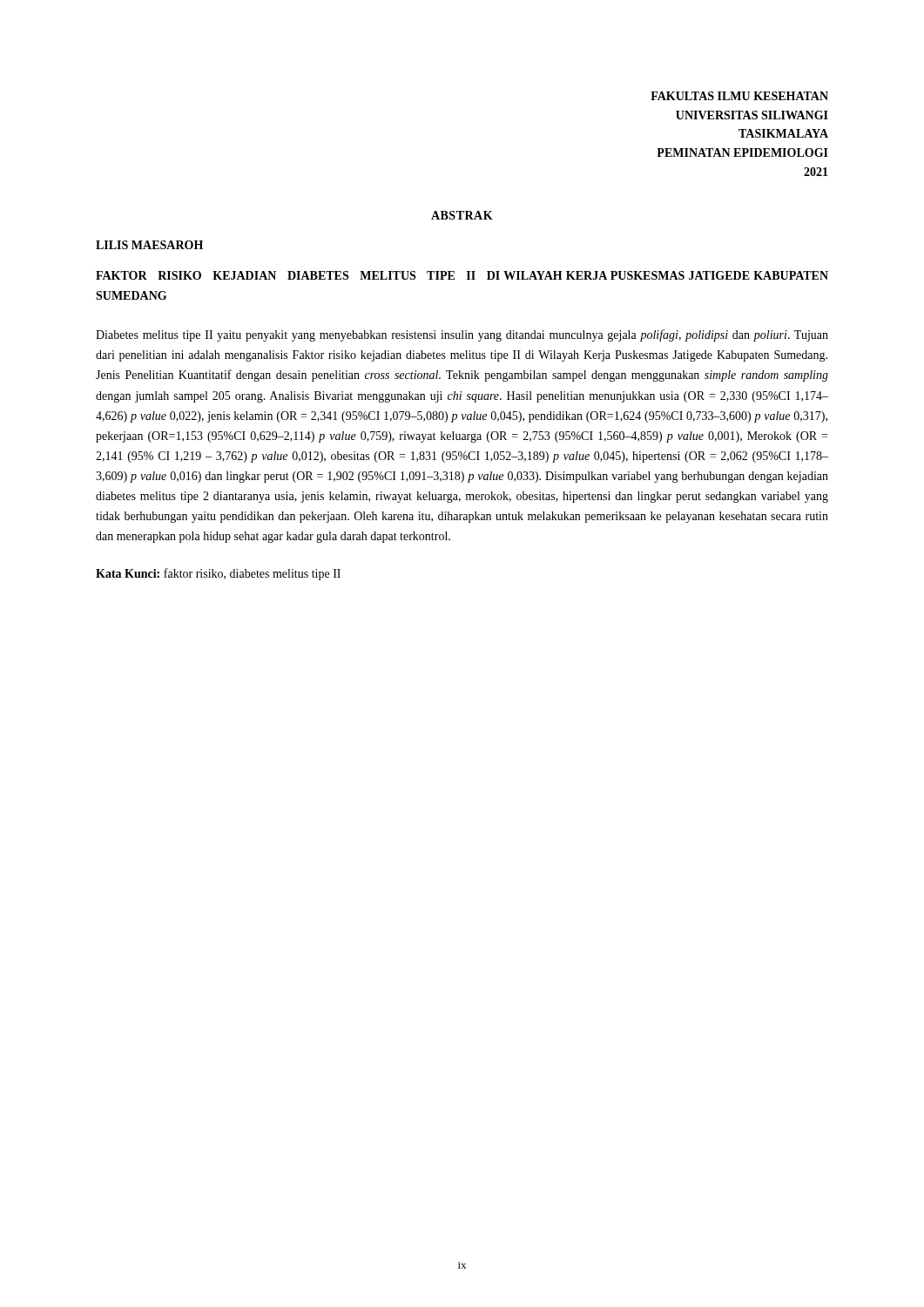Navigate to the block starting "Kata Kunci: faktor risiko, diabetes melitus"
Screen dimensions: 1307x924
218,574
